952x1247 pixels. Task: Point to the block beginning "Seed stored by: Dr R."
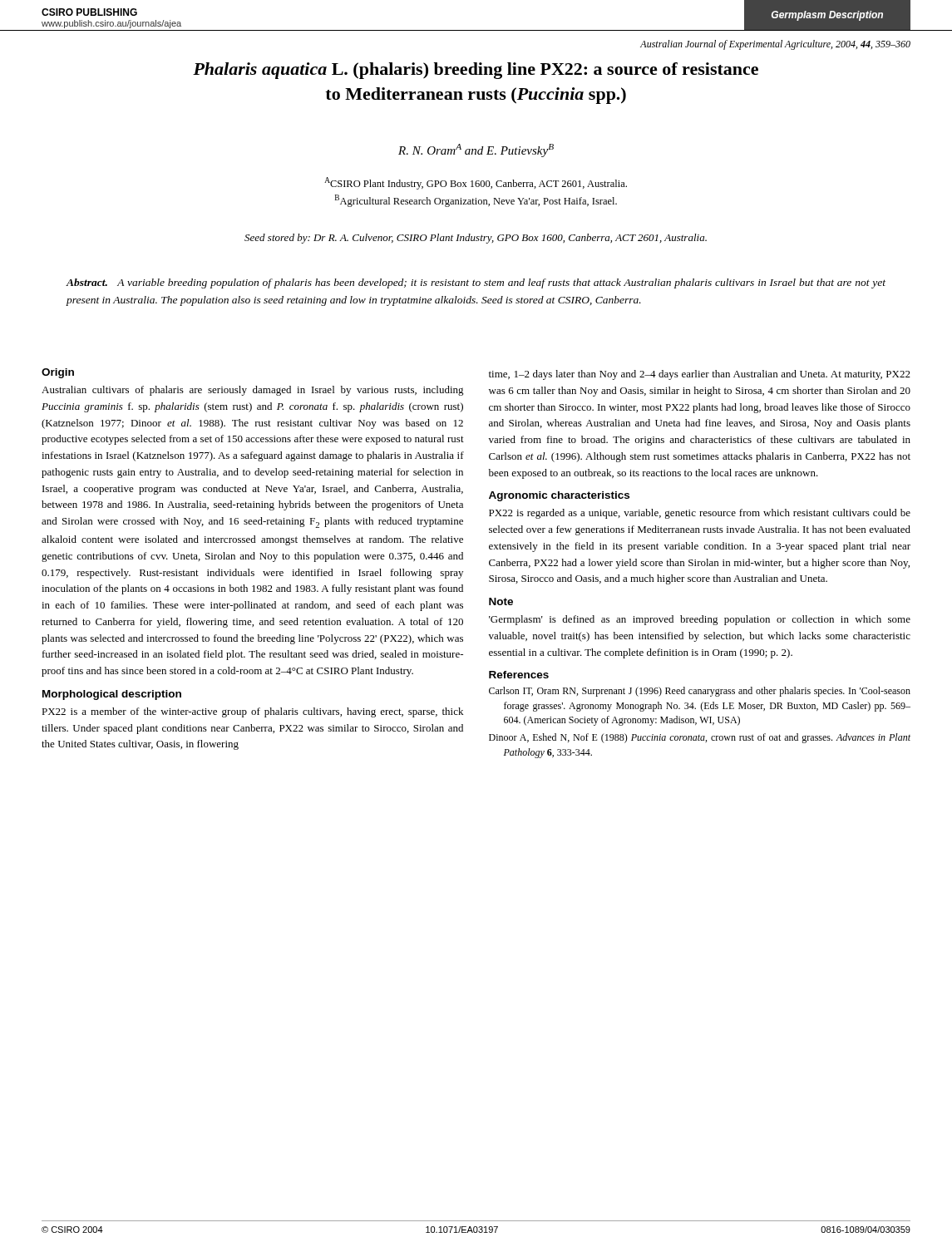476,238
